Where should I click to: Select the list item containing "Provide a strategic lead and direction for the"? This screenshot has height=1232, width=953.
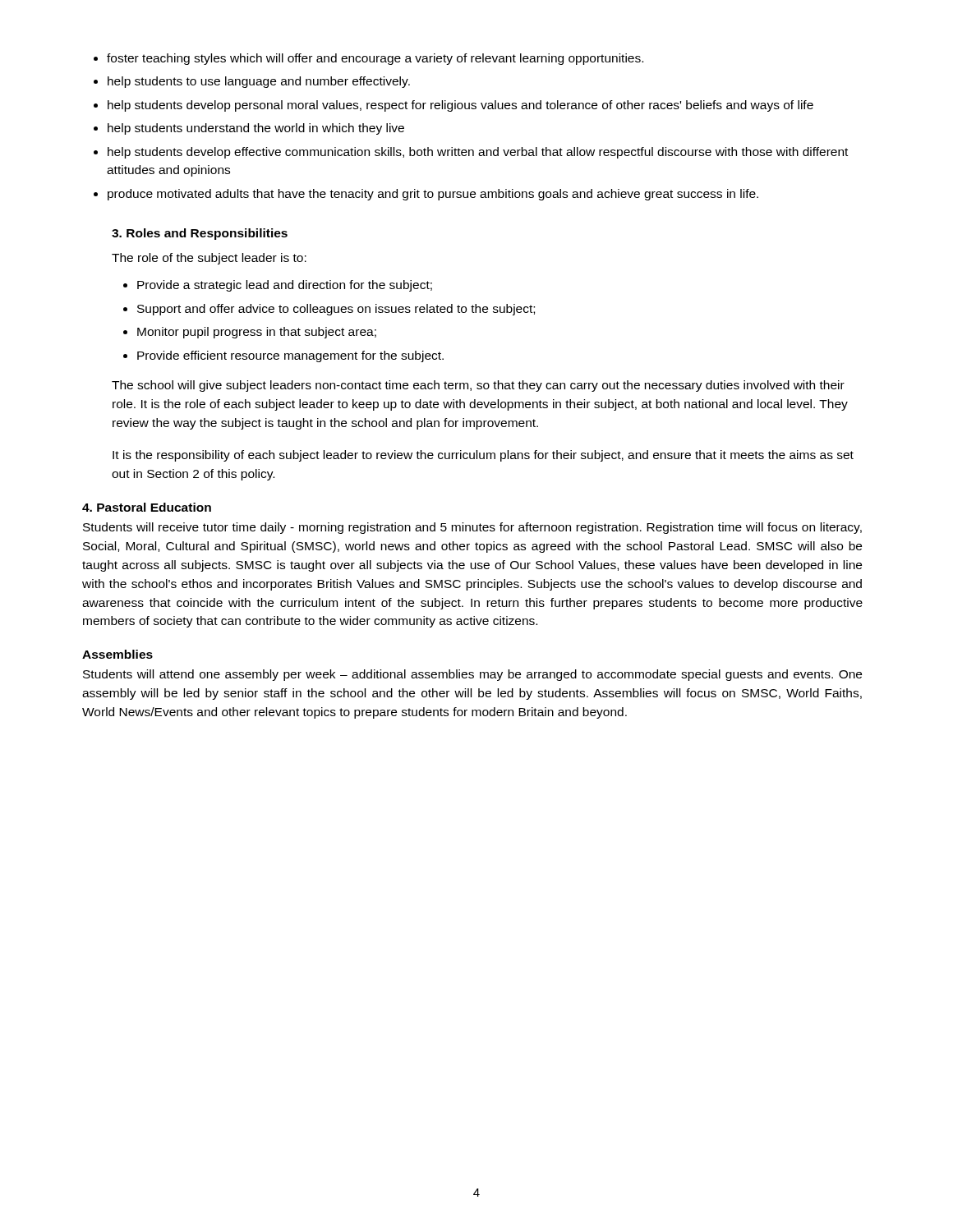[x=285, y=285]
